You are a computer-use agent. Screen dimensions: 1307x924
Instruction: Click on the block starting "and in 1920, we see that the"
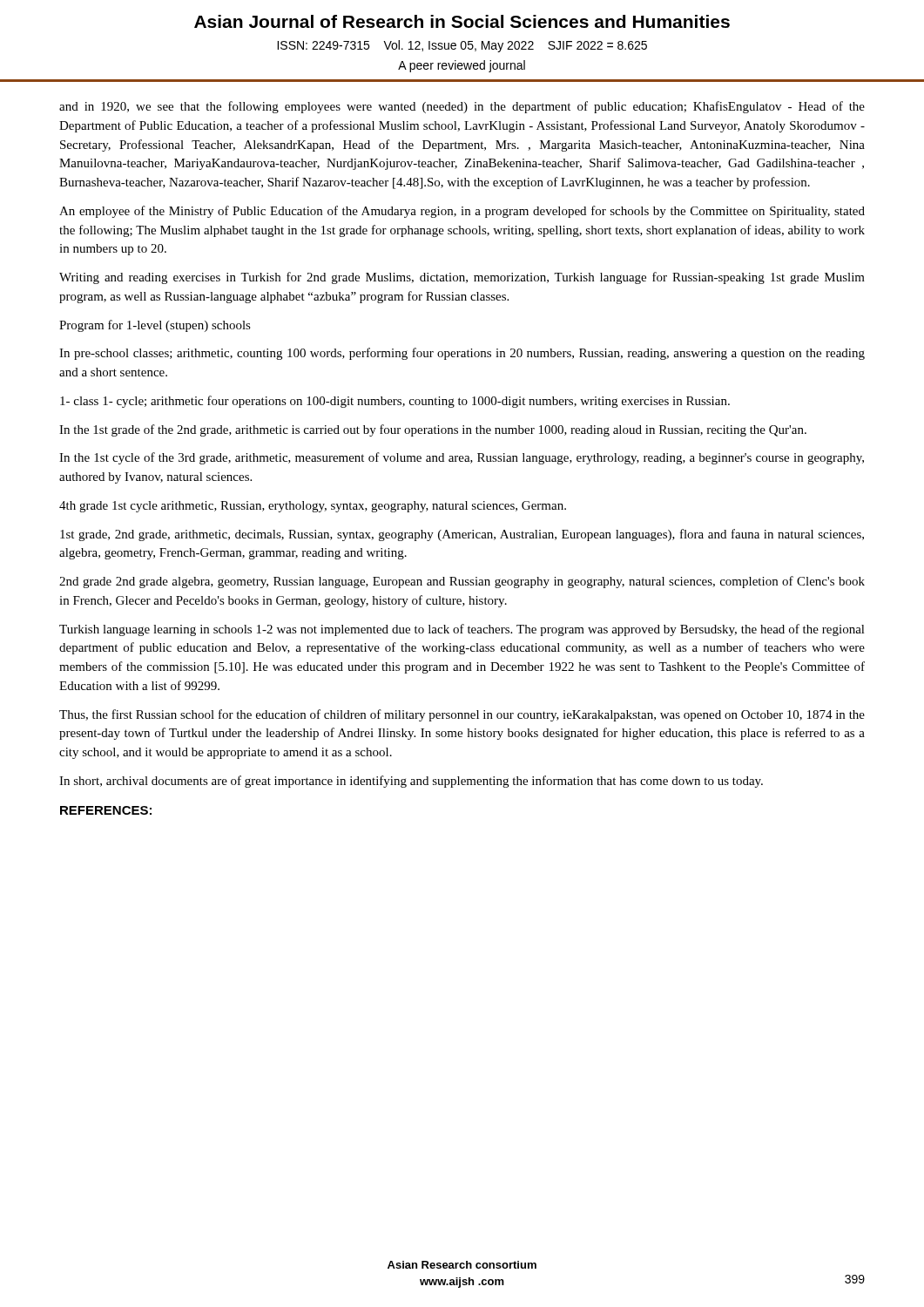pos(462,144)
